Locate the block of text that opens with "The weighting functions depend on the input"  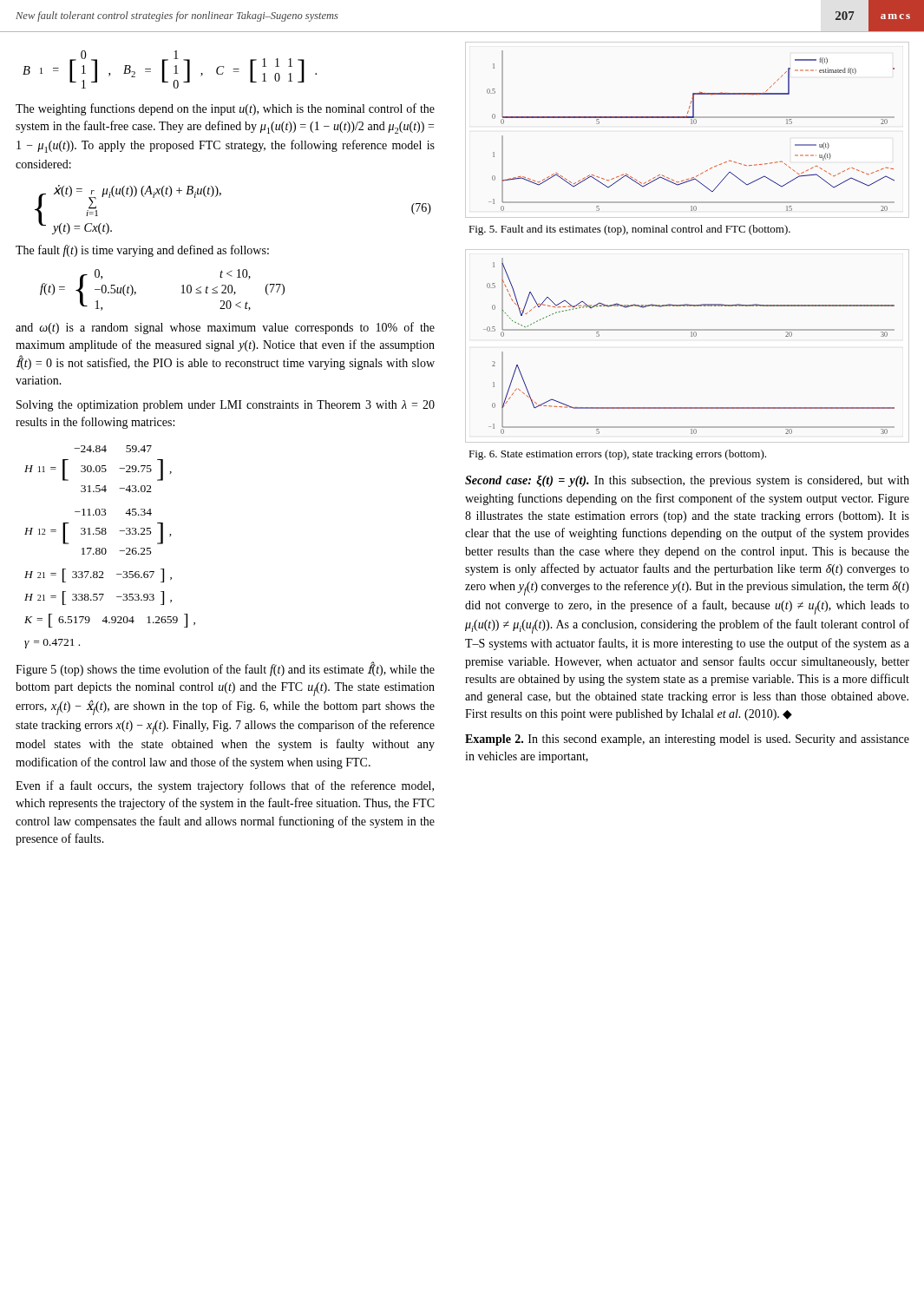(225, 137)
